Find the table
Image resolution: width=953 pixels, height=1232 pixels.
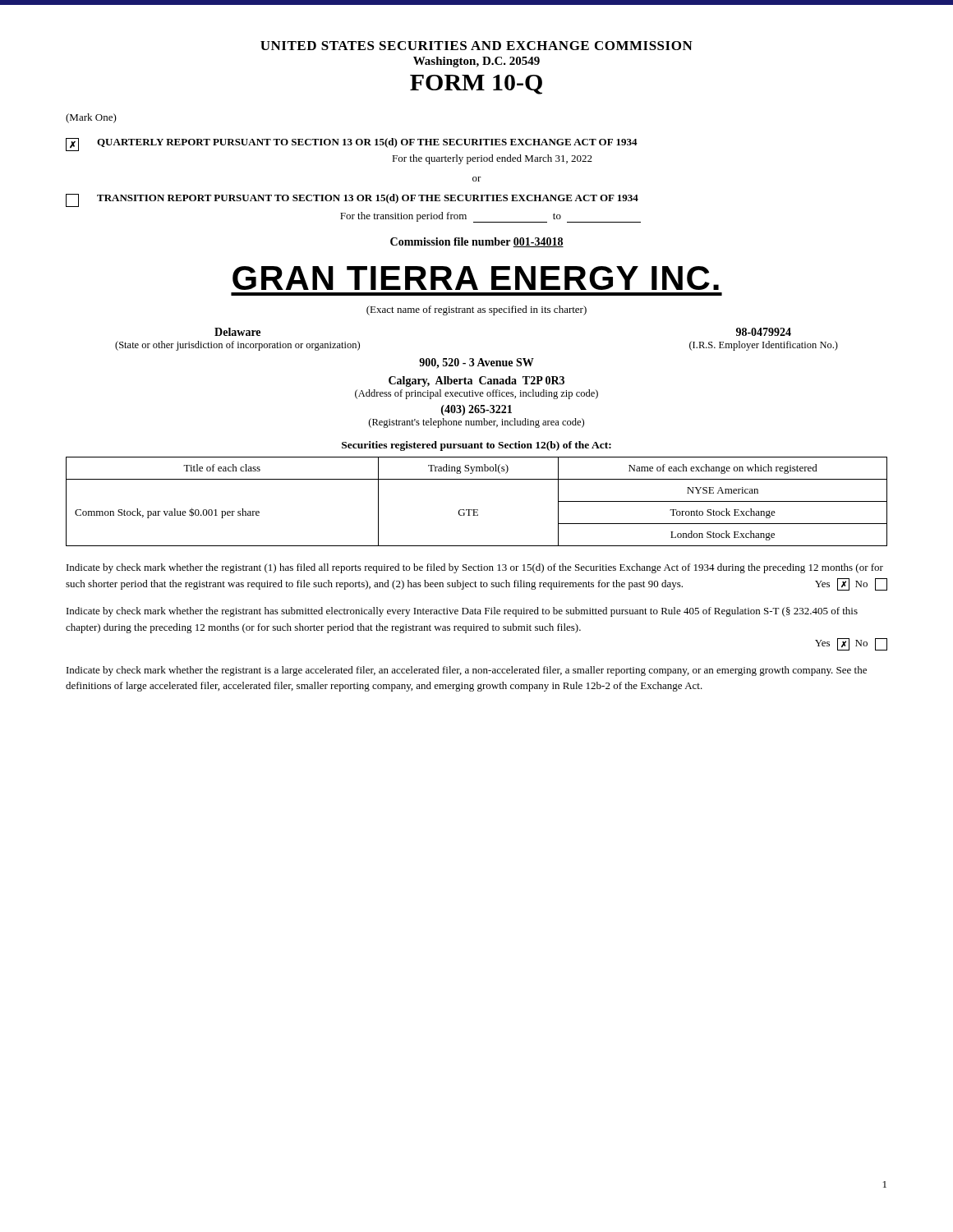click(476, 501)
